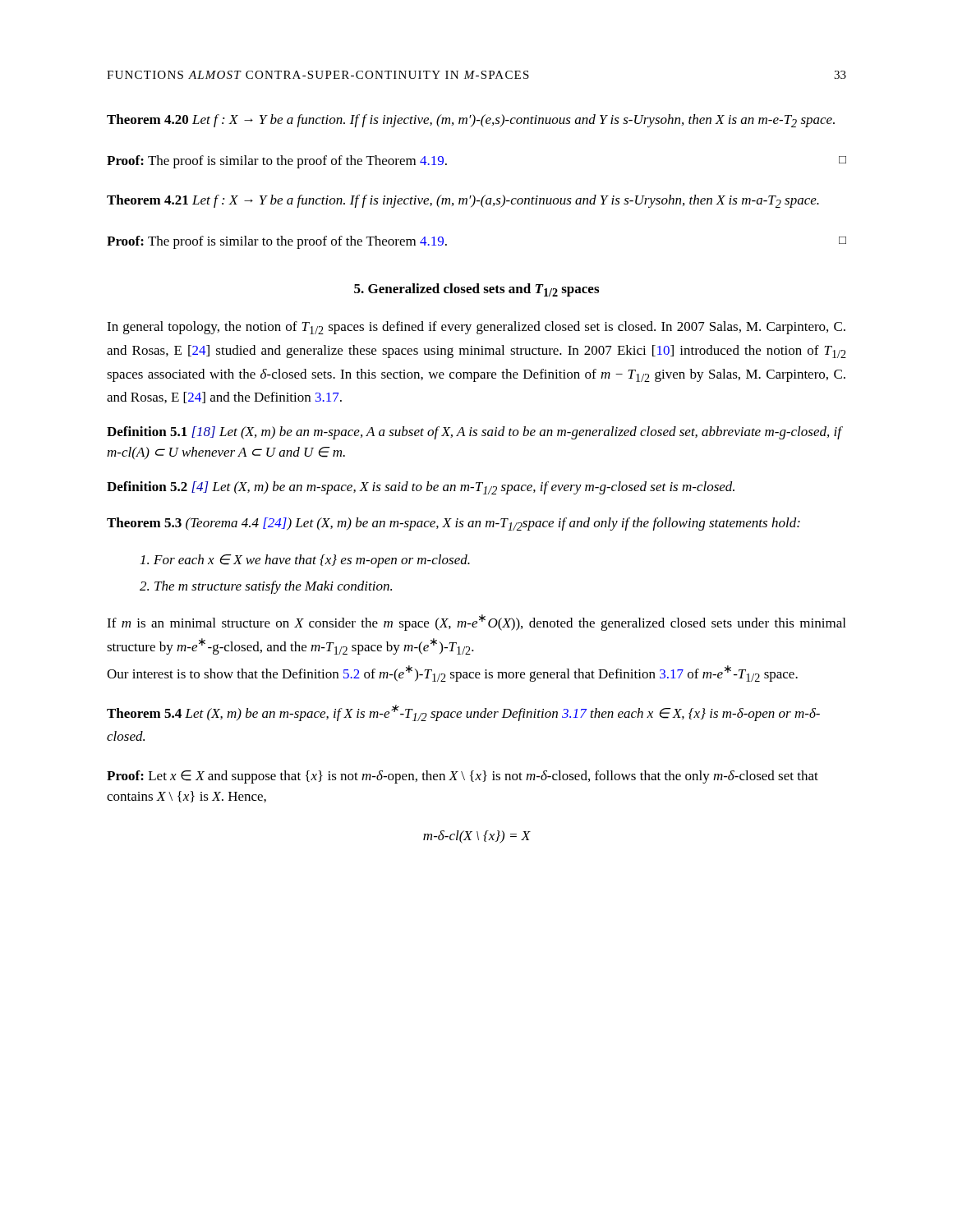Image resolution: width=953 pixels, height=1232 pixels.
Task: Select the block starting "Definition 5.2 [4] Let (X, m) be"
Action: [x=421, y=488]
